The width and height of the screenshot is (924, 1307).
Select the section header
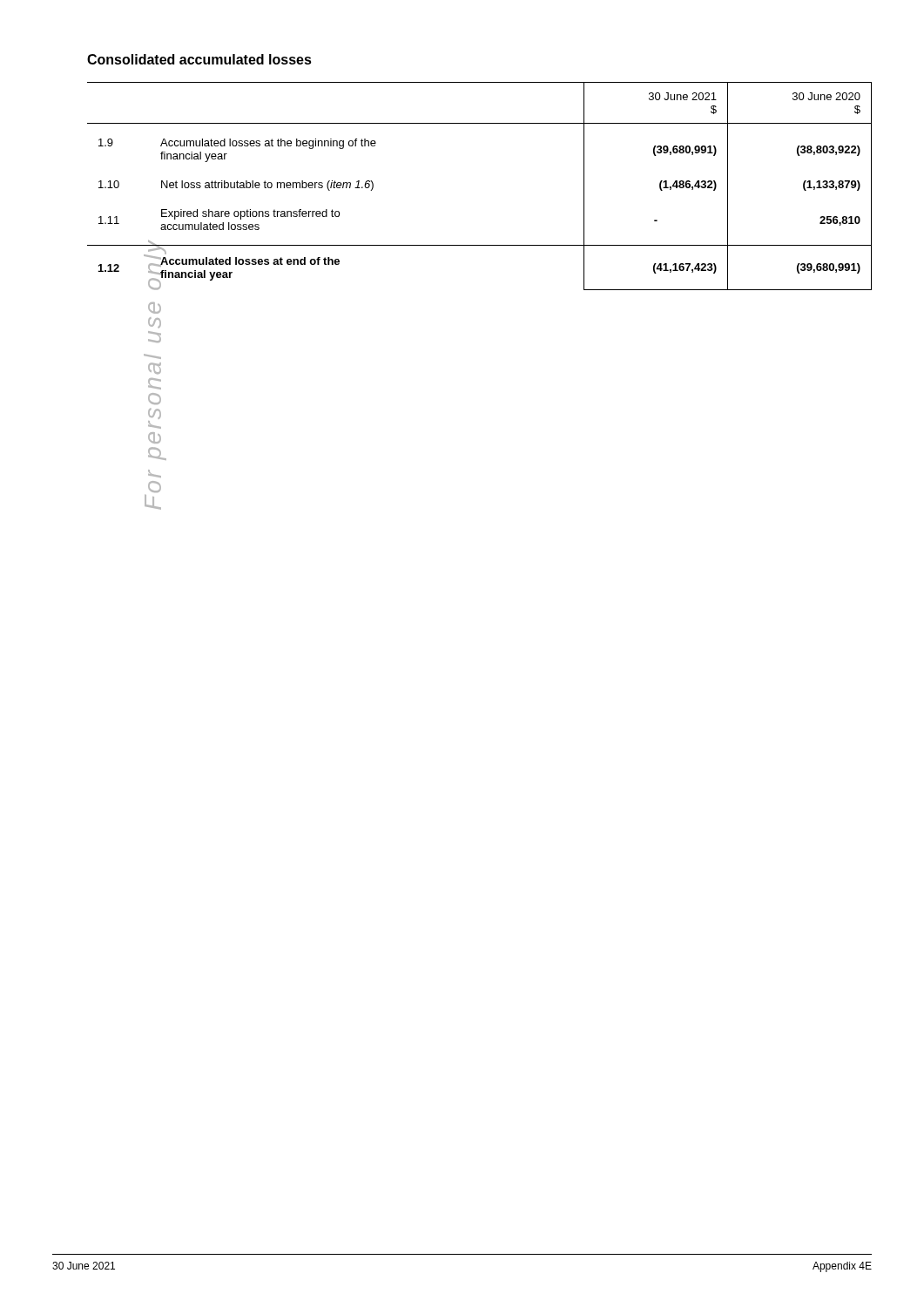(199, 60)
